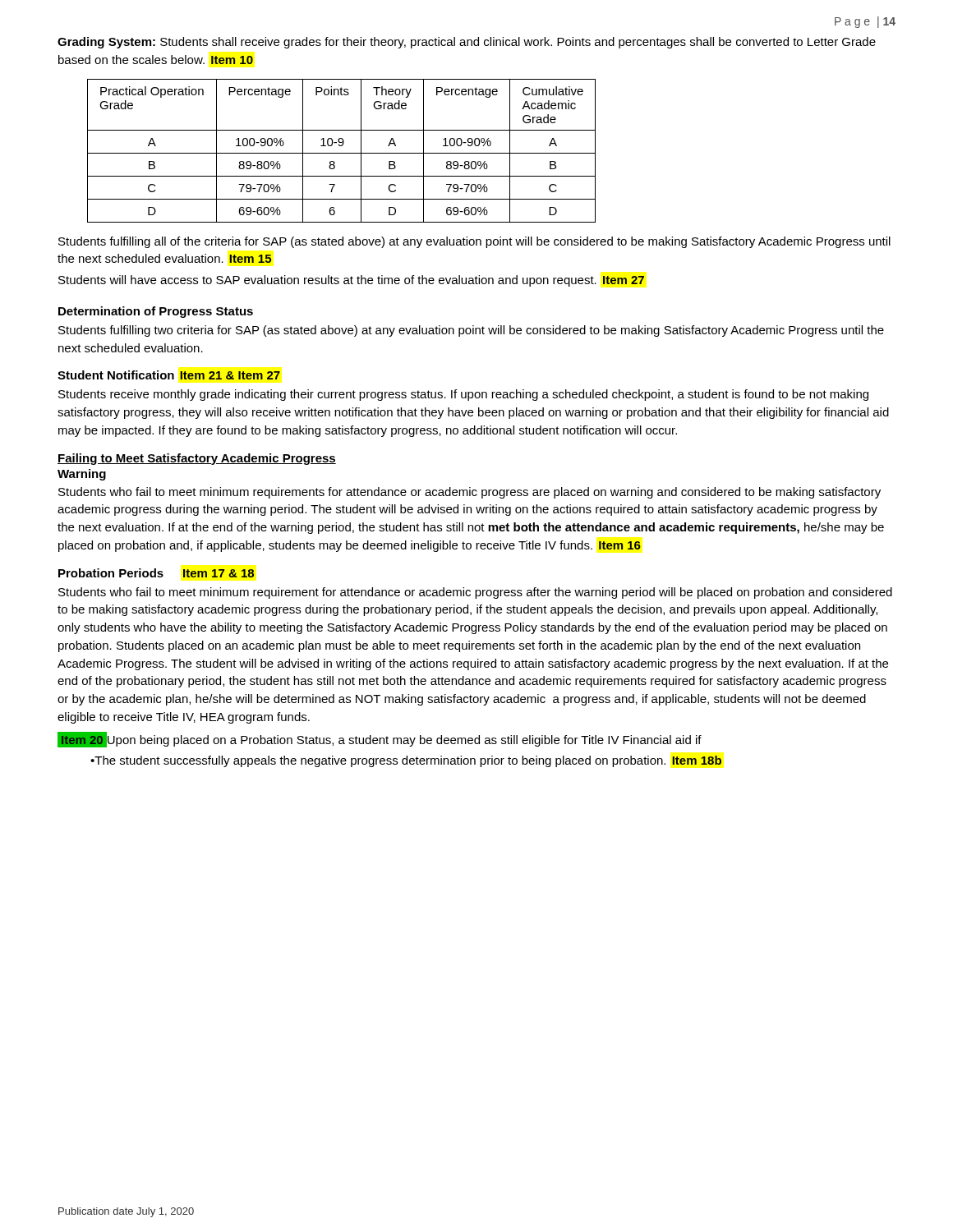This screenshot has height=1232, width=953.
Task: Locate a table
Action: [483, 150]
